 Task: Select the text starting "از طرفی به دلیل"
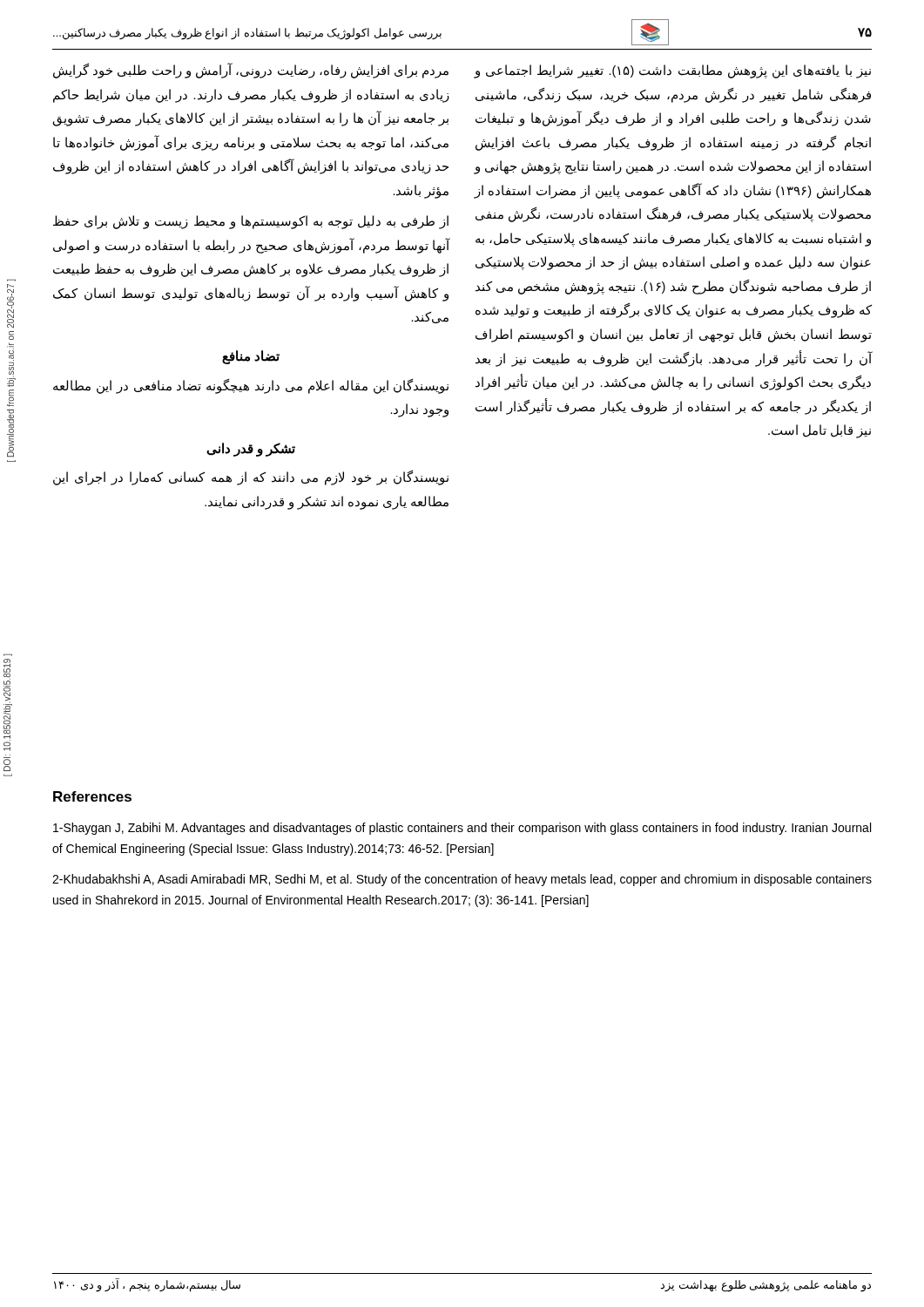click(x=251, y=270)
